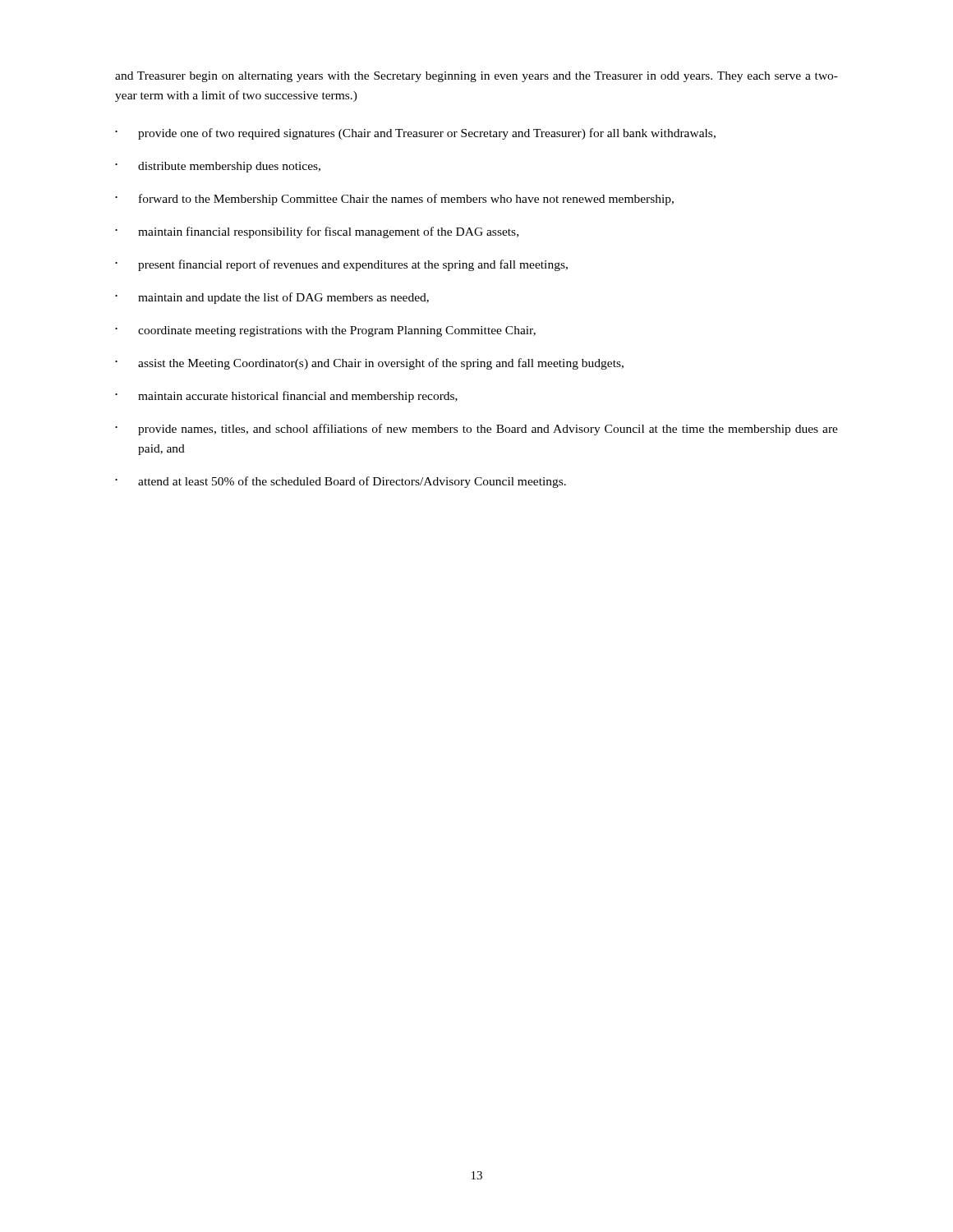The width and height of the screenshot is (953, 1232).
Task: Select the list item with the text "• coordinate meeting registrations with the Program"
Action: click(476, 330)
